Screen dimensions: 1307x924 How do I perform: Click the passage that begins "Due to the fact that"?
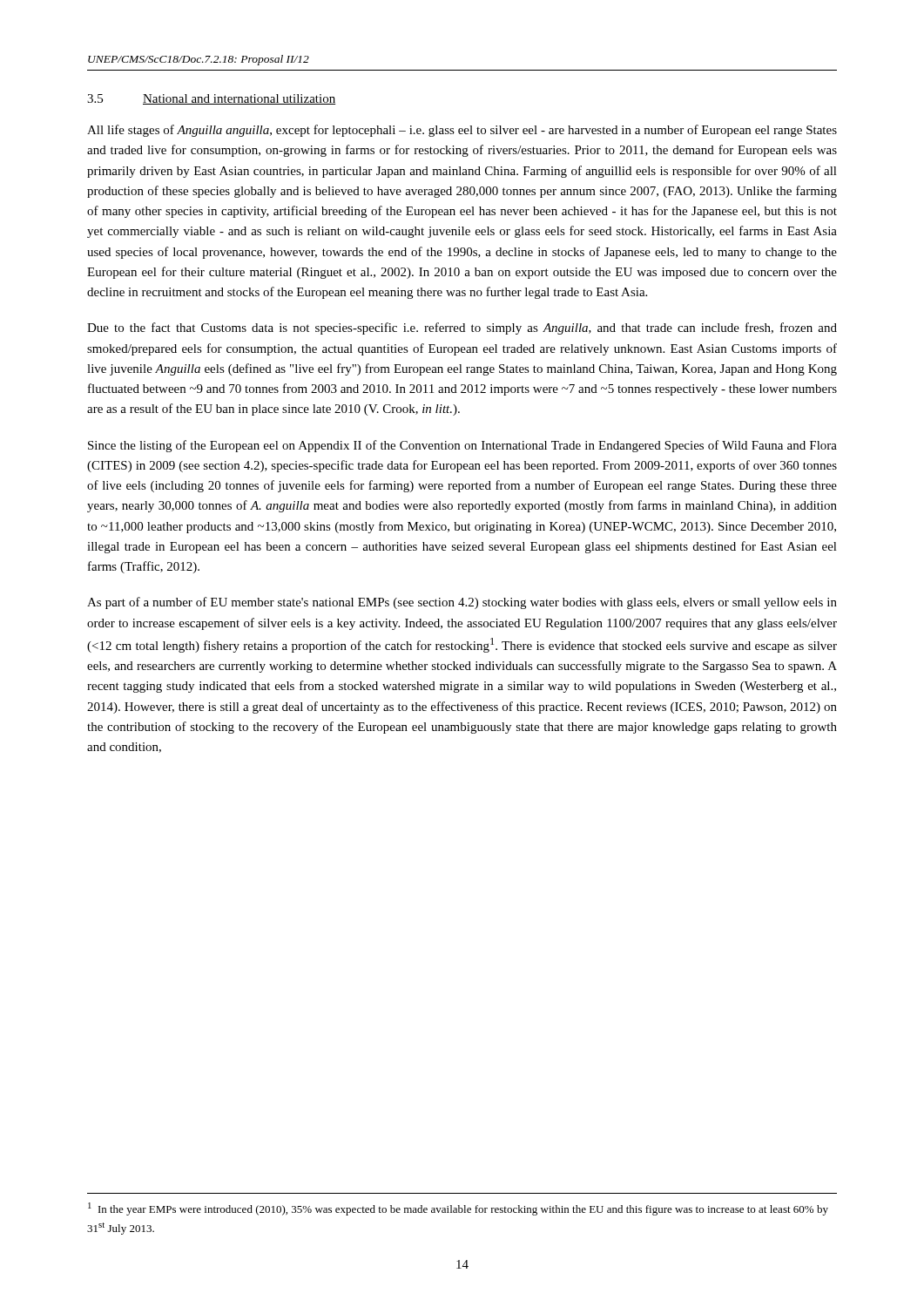point(462,368)
